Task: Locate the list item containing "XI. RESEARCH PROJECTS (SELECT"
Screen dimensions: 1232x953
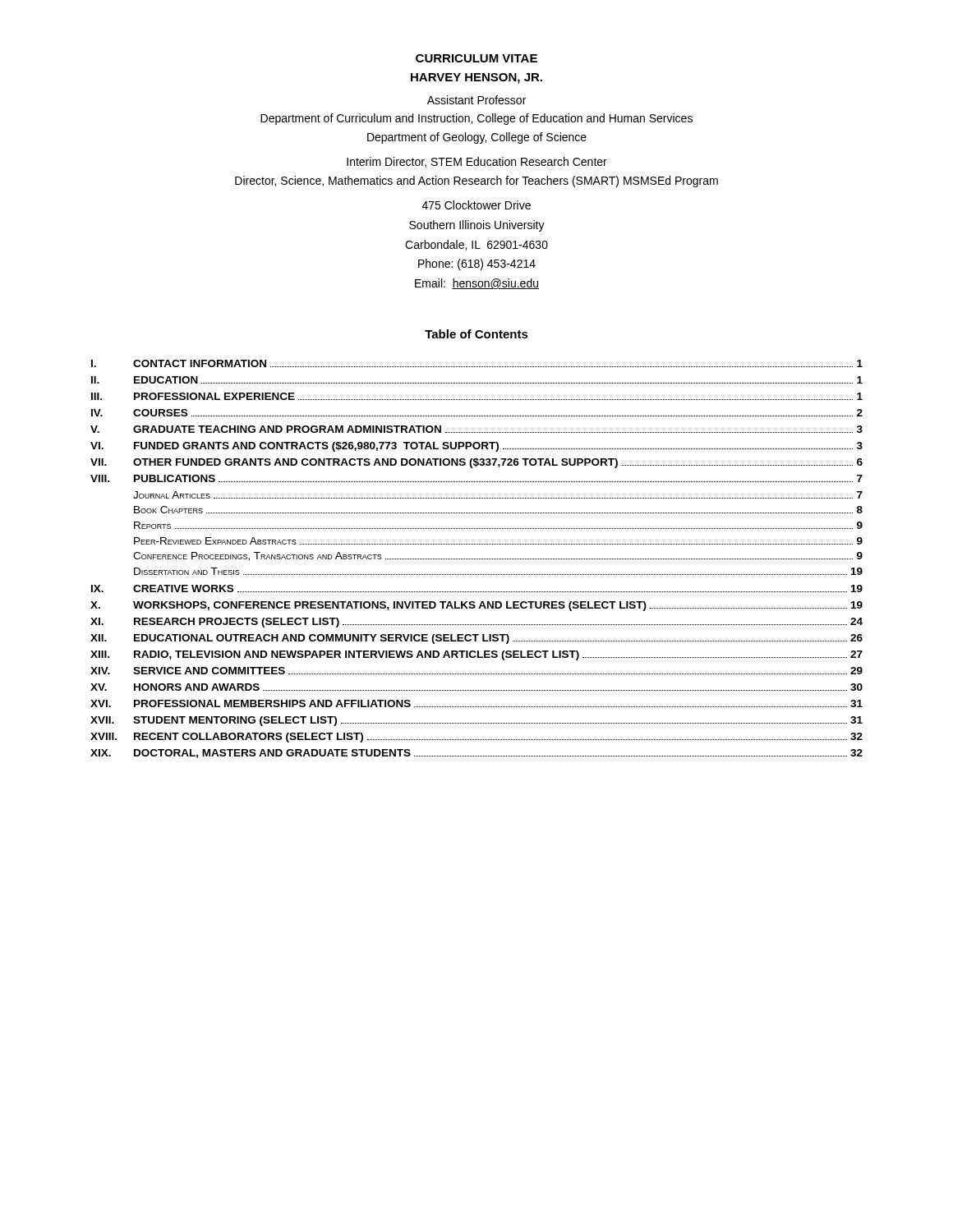Action: pyautogui.click(x=476, y=621)
